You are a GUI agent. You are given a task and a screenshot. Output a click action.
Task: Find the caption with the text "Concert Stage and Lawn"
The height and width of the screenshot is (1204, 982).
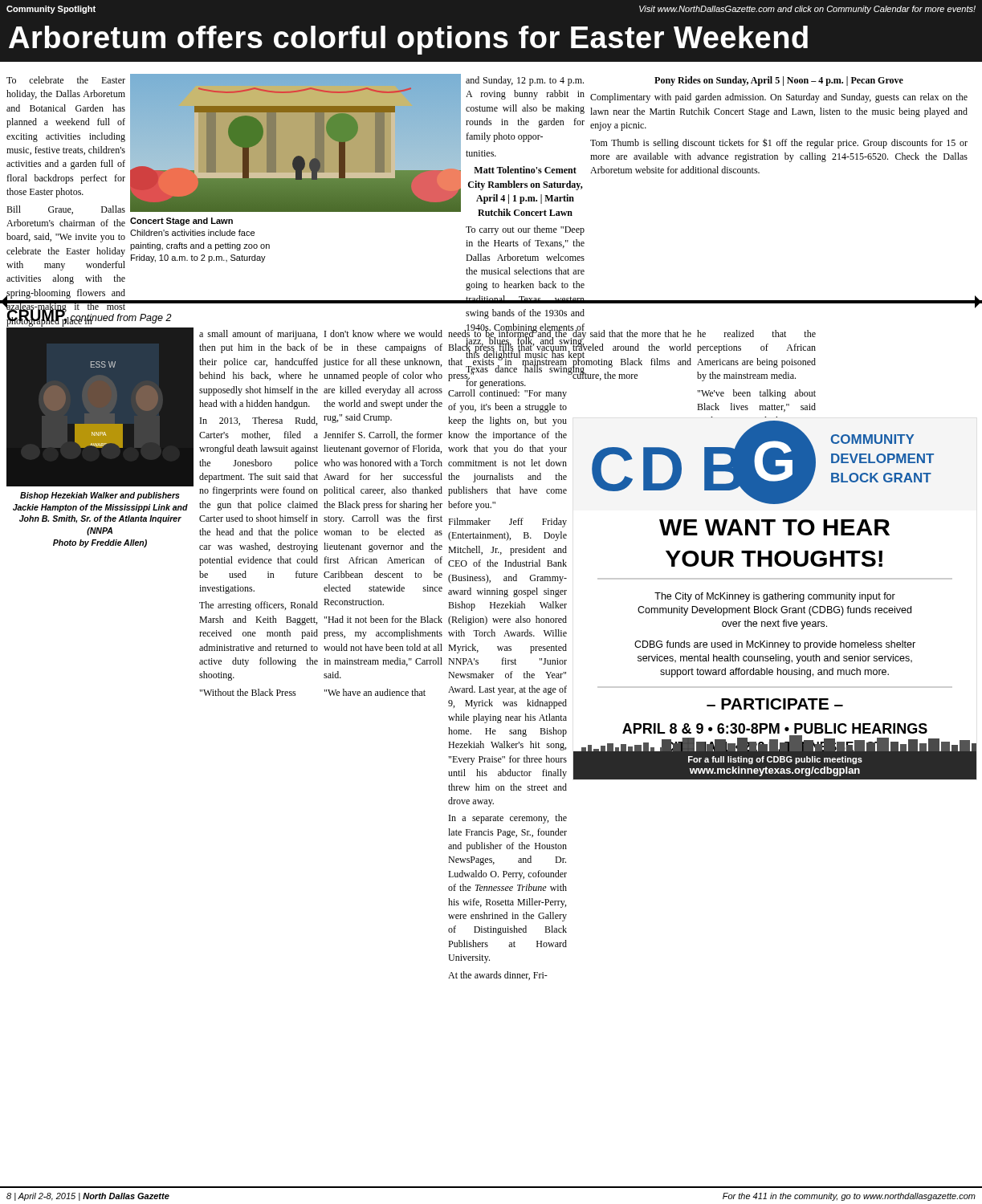click(x=200, y=239)
